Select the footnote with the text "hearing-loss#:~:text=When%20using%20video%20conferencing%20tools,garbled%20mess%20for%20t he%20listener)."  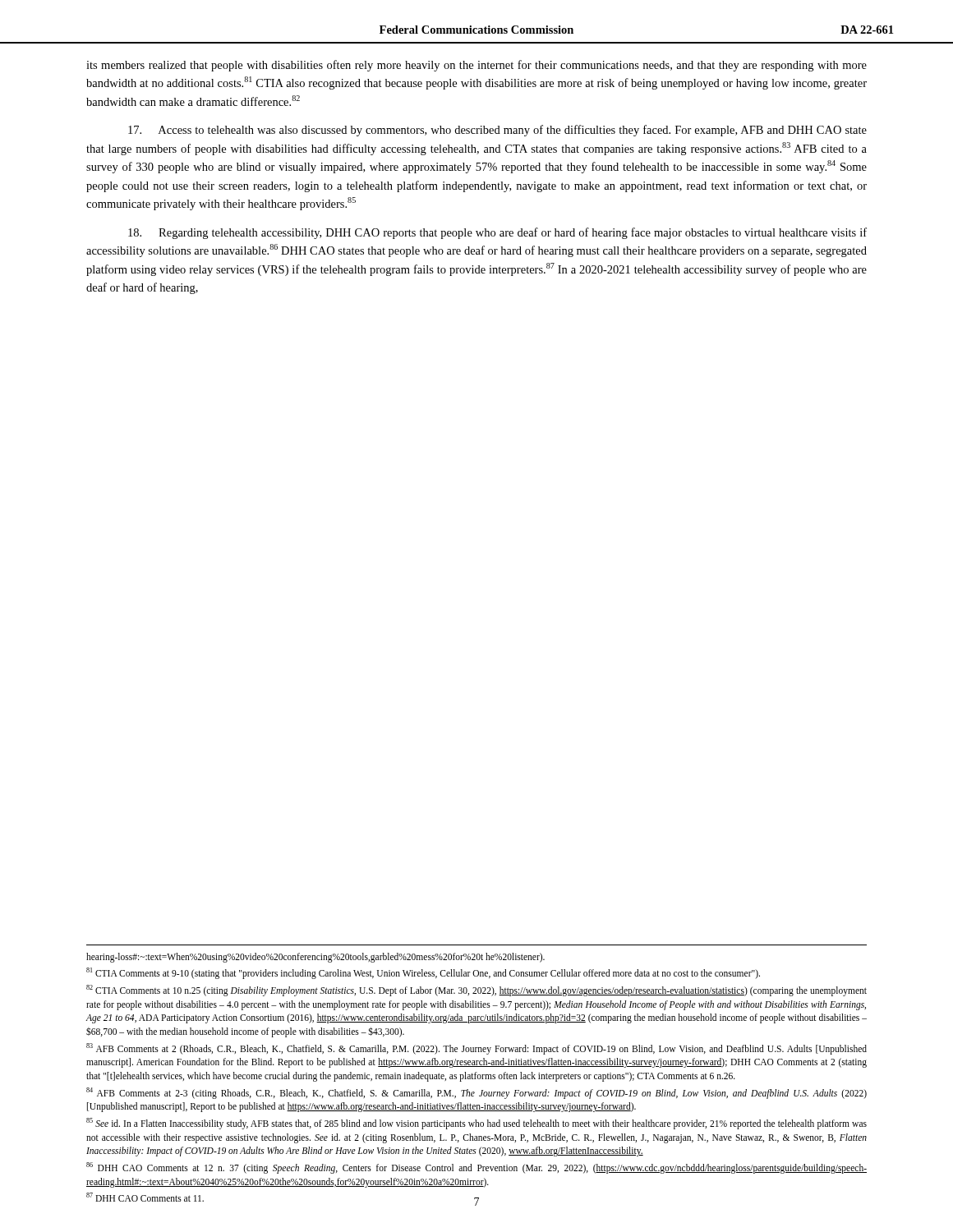(x=316, y=957)
